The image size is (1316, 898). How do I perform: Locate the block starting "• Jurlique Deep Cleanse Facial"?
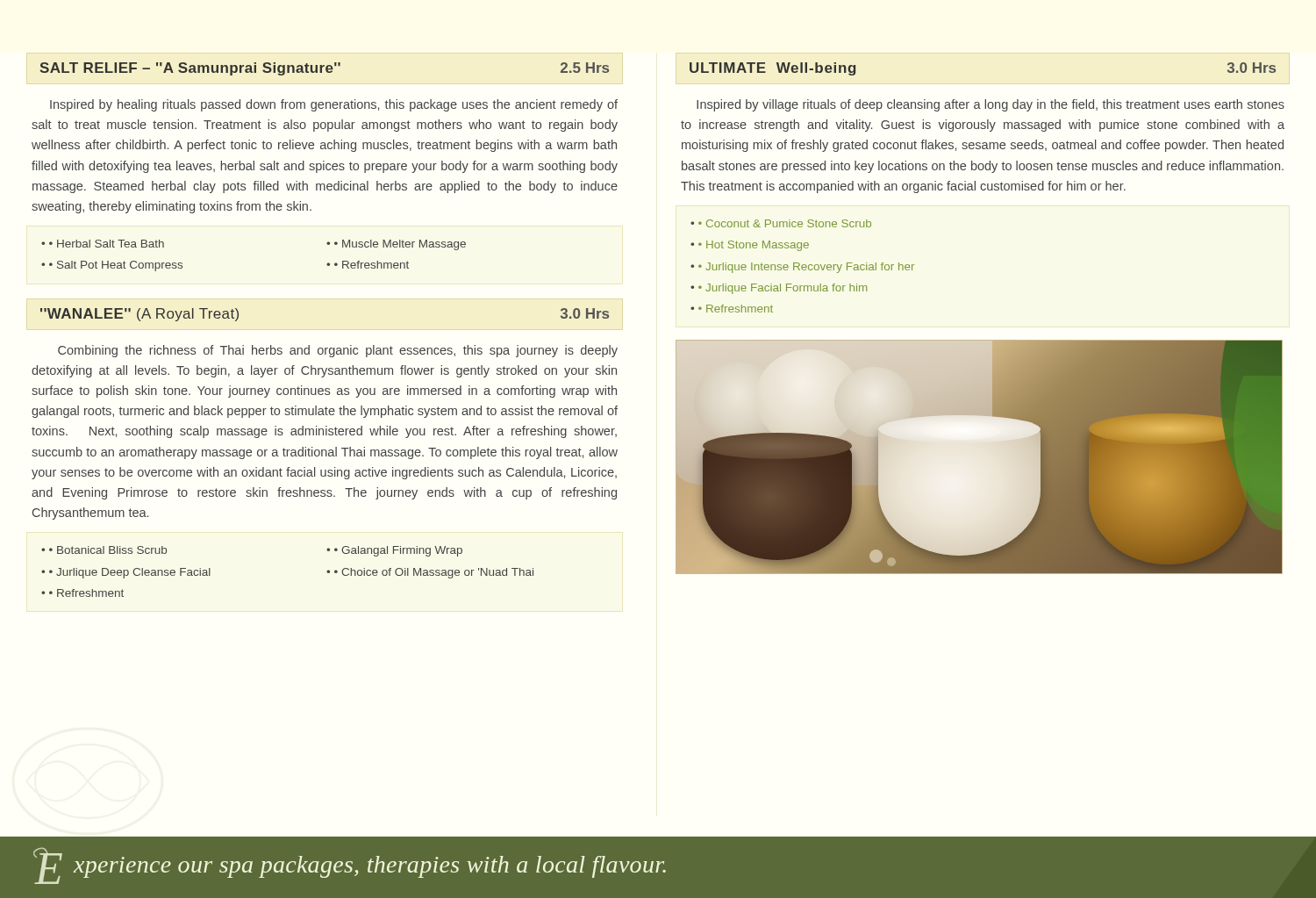click(130, 572)
